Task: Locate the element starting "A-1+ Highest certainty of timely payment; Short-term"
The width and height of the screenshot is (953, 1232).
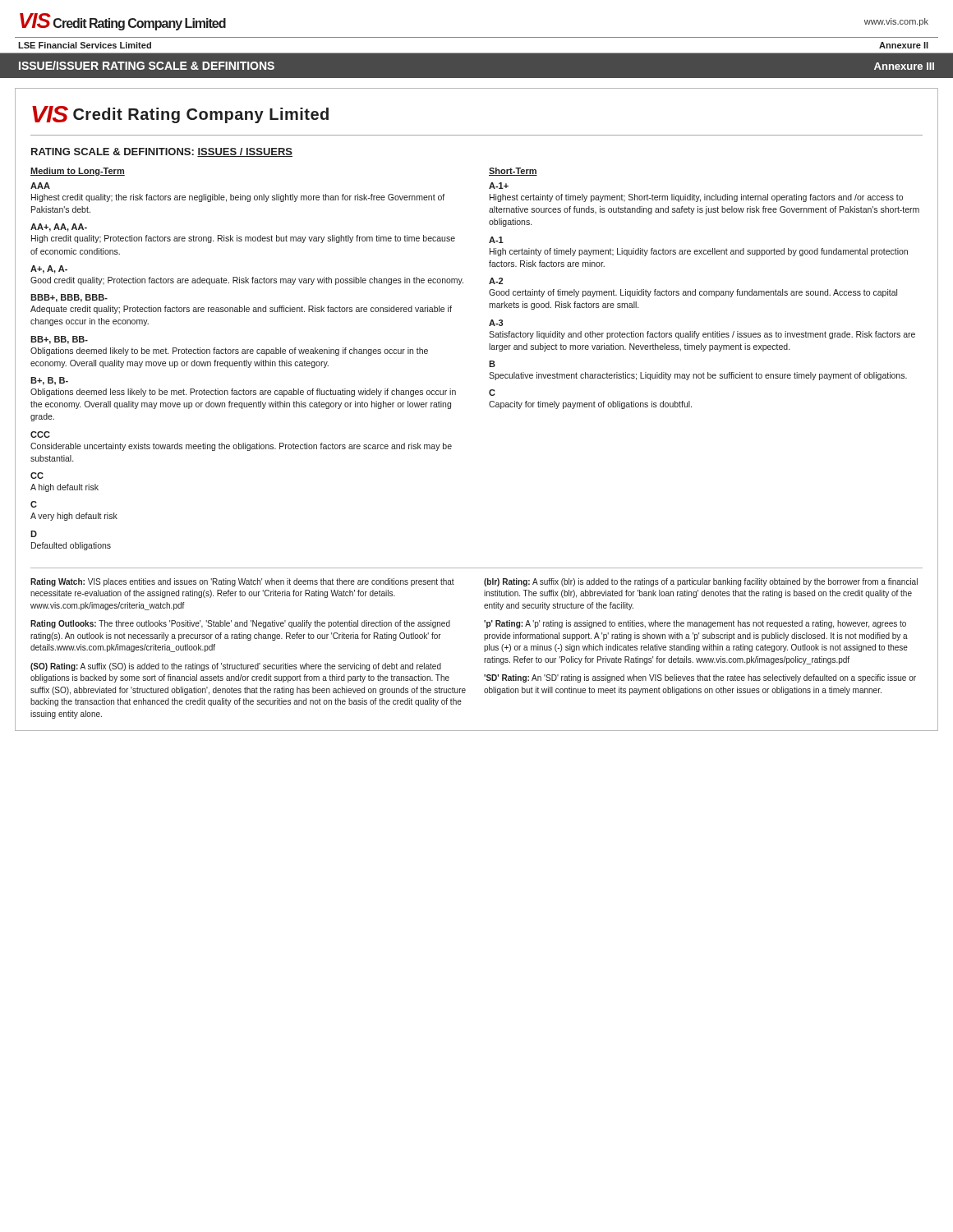Action: tap(706, 205)
